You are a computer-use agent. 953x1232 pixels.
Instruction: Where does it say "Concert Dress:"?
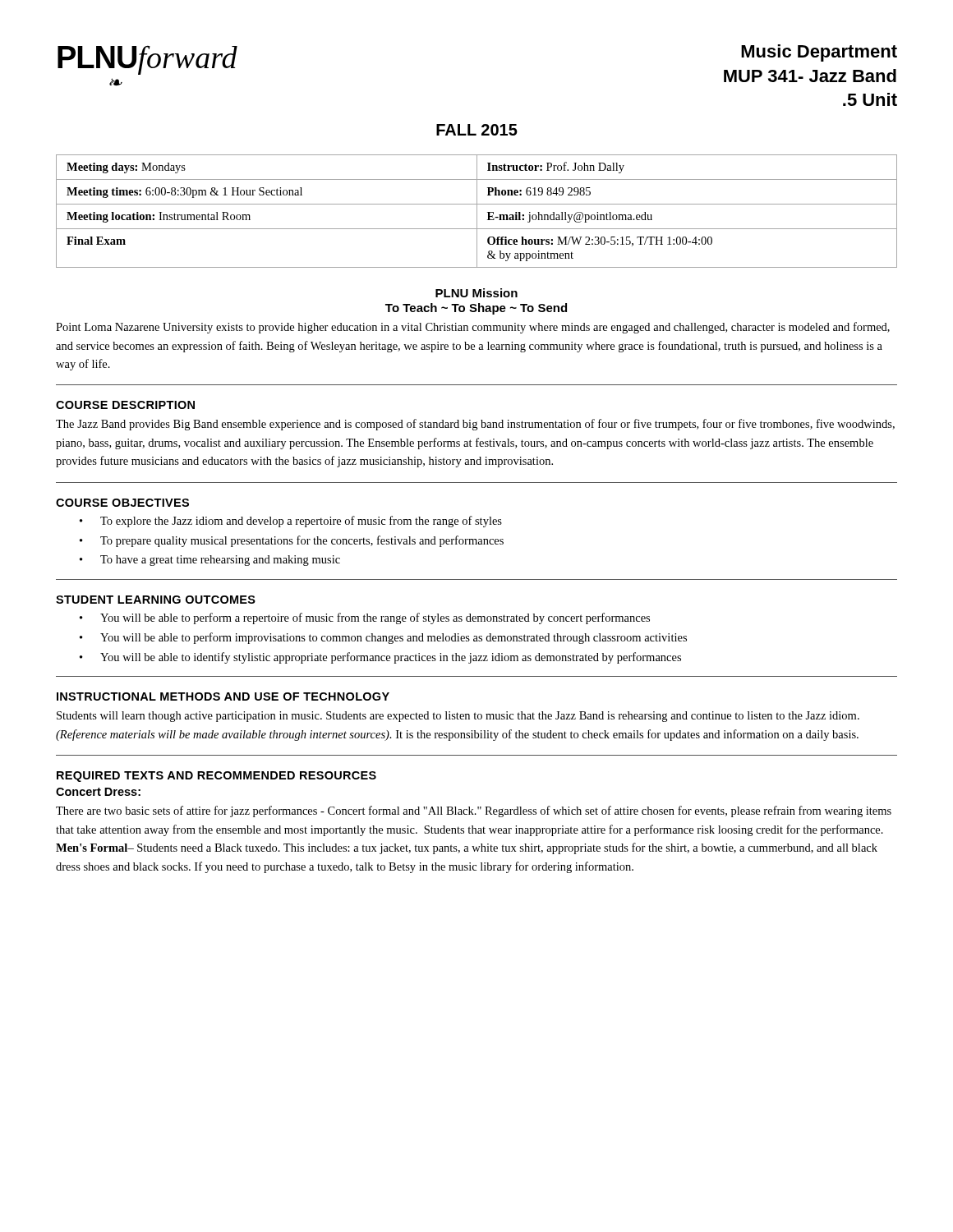coord(99,792)
